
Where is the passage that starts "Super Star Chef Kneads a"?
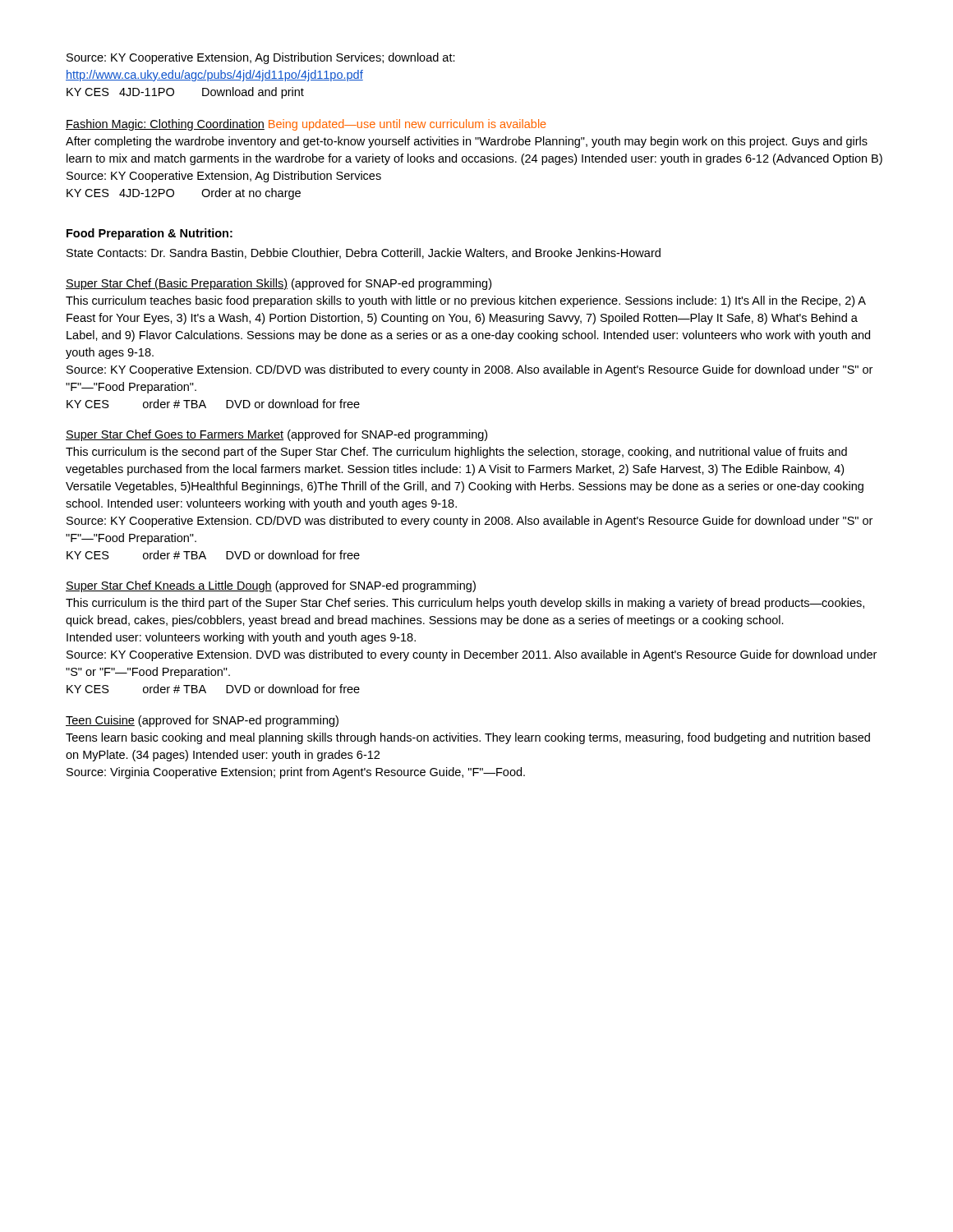271,586
